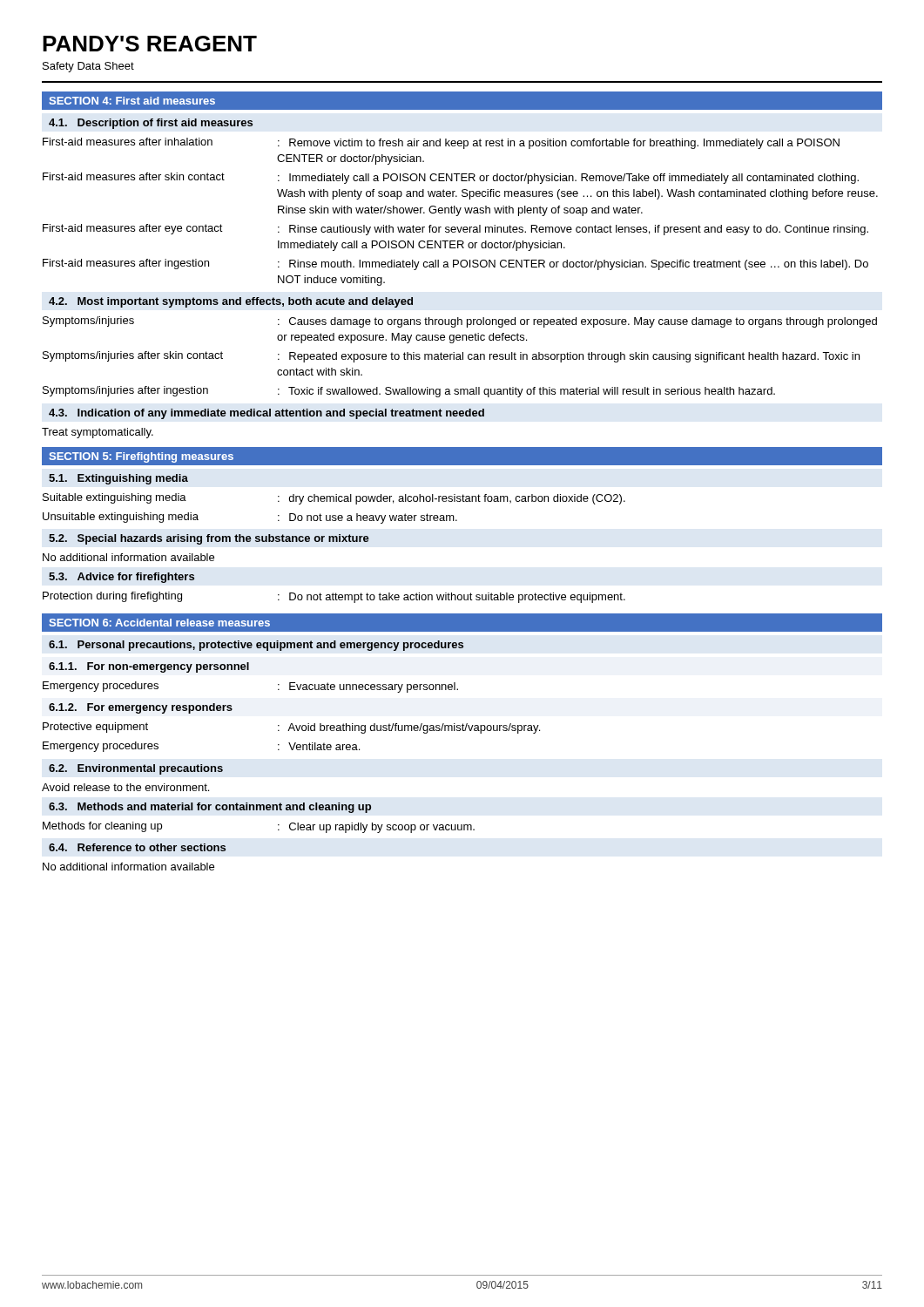This screenshot has width=924, height=1307.
Task: Point to the block beginning "First-aid measures after skin contact : Immediately"
Action: click(x=462, y=194)
